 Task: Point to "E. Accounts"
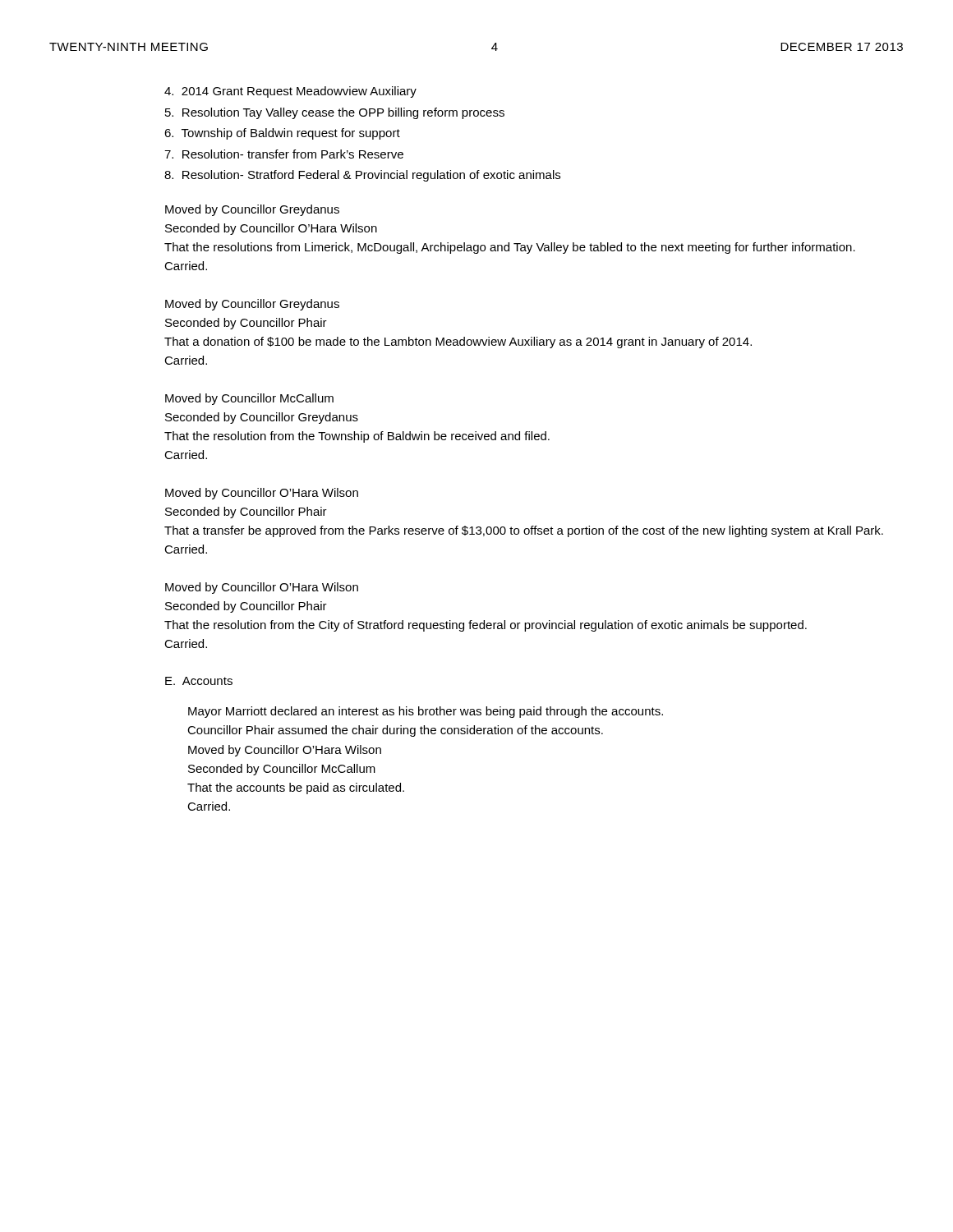click(199, 681)
